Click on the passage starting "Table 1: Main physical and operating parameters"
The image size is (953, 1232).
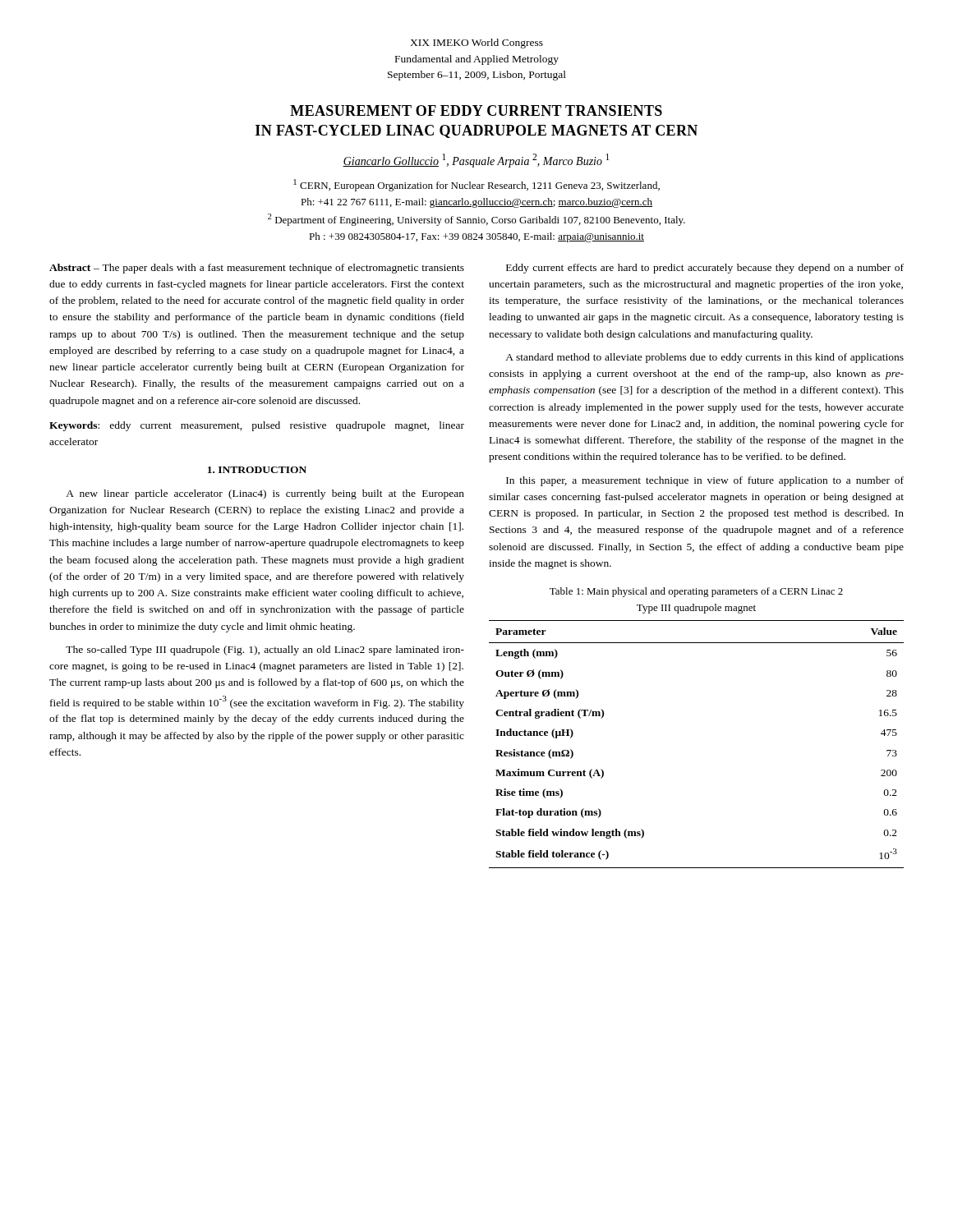click(696, 599)
